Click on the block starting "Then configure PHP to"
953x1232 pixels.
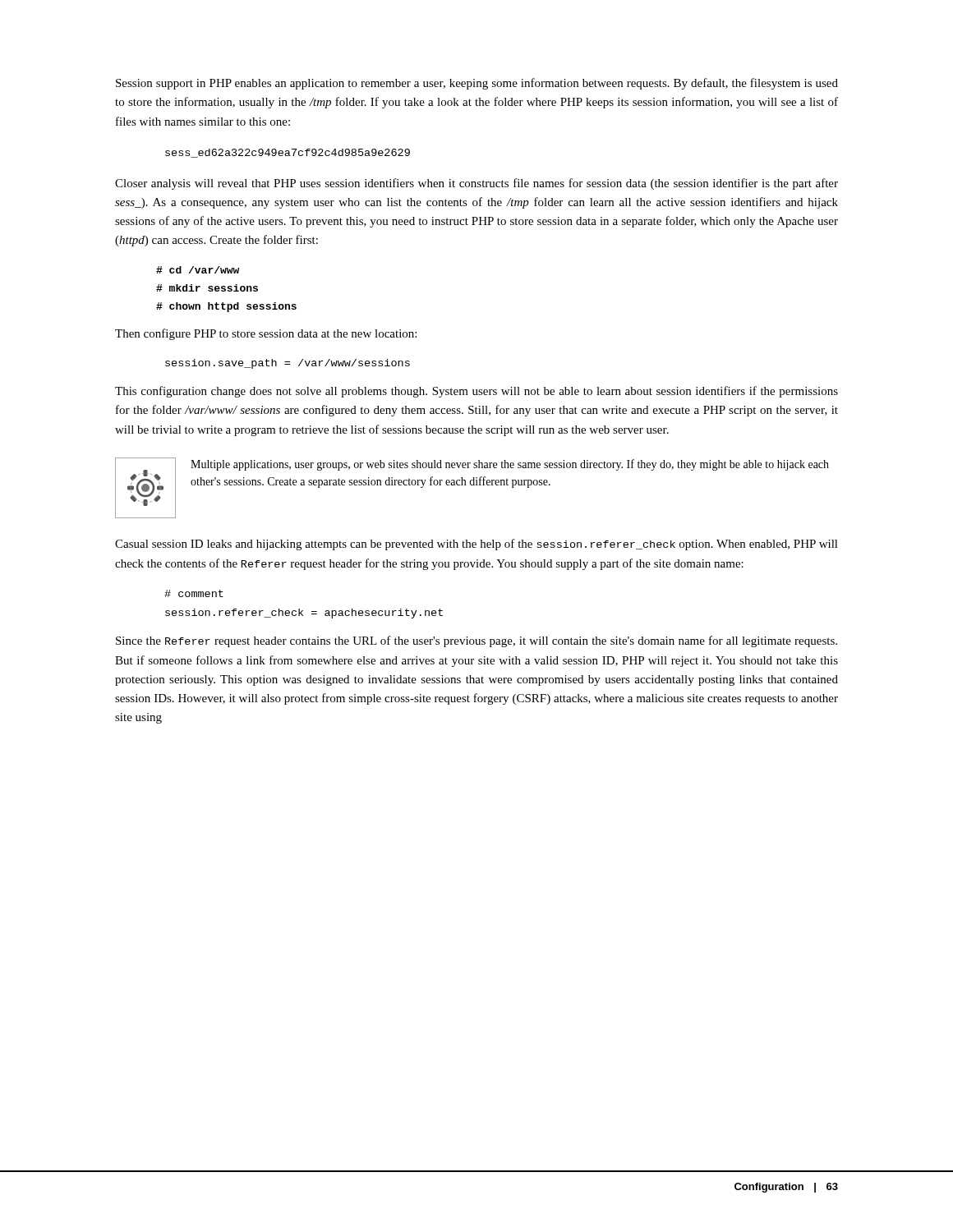(x=266, y=333)
